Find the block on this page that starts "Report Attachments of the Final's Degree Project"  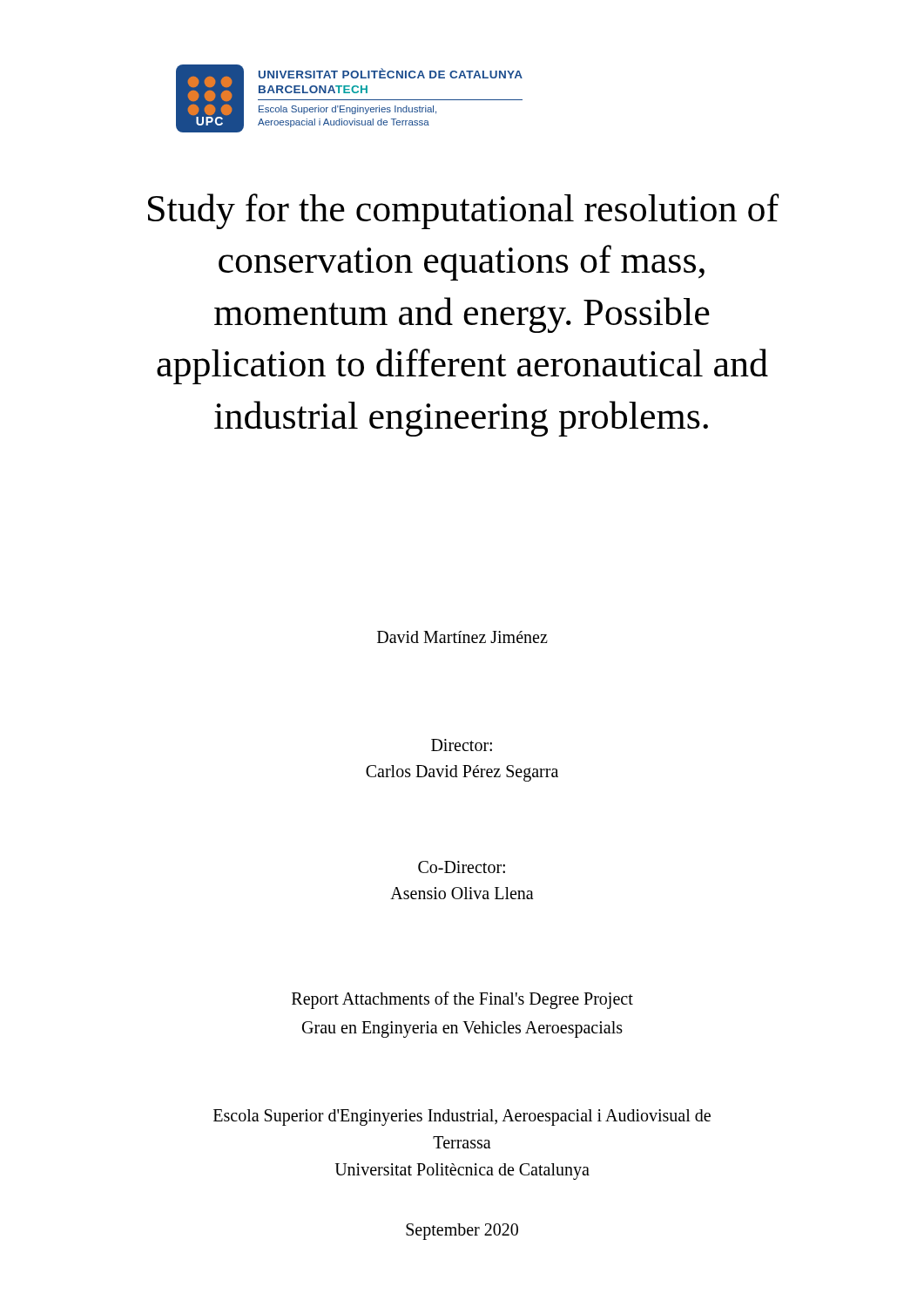462,1013
